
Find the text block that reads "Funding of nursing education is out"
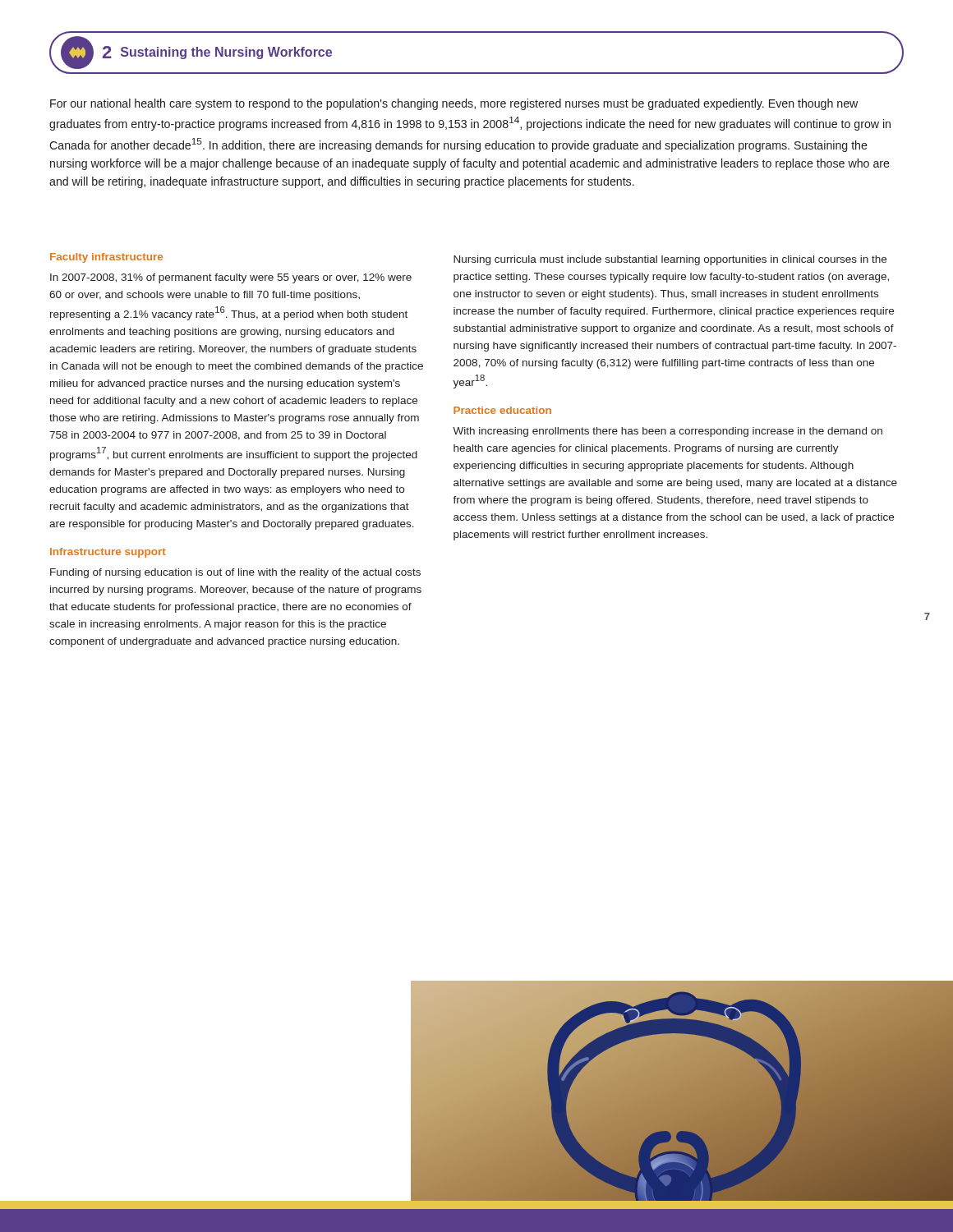[x=235, y=606]
